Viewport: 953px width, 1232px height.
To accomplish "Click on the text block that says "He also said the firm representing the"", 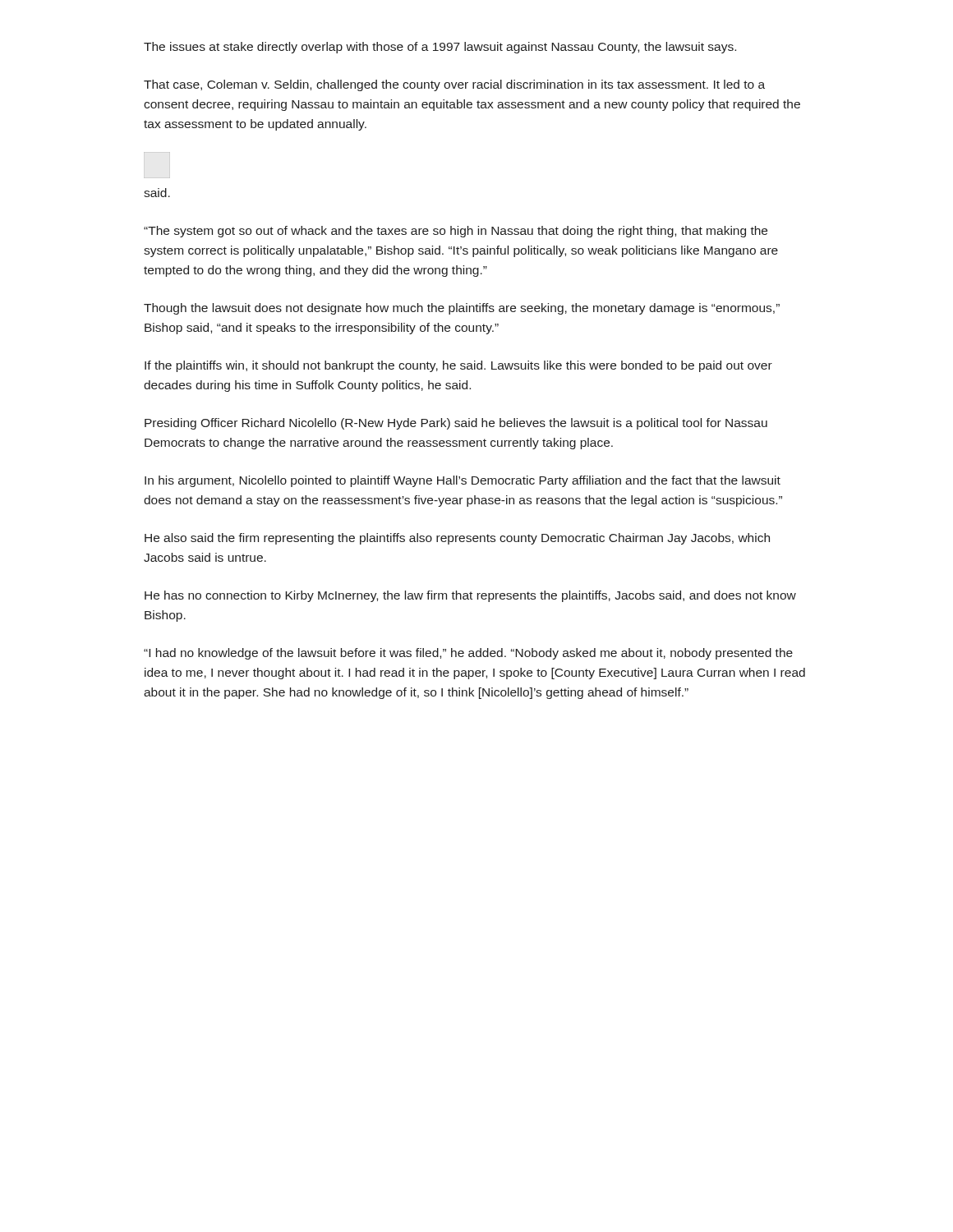I will click(457, 548).
